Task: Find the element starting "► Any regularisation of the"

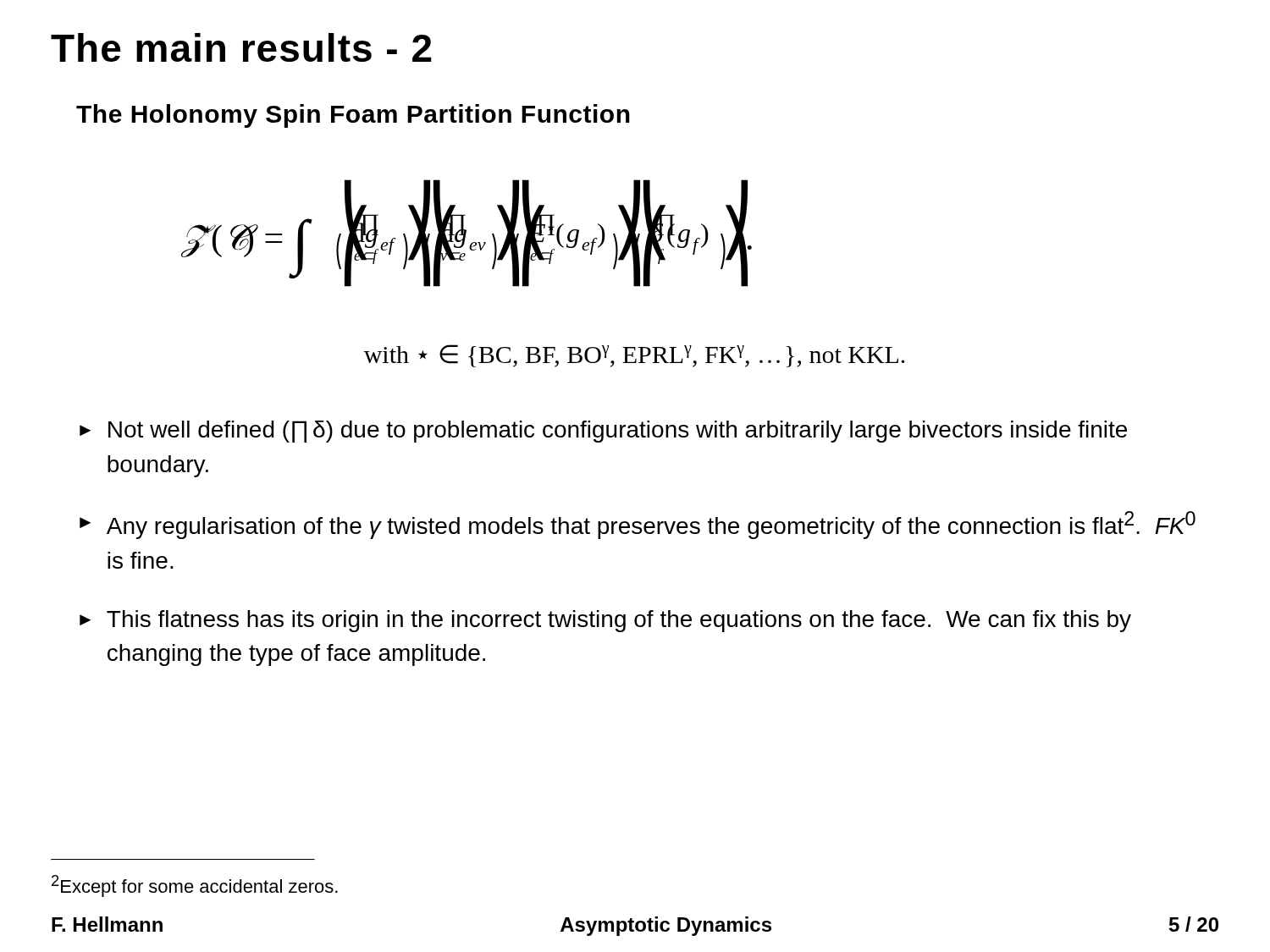Action: (648, 542)
